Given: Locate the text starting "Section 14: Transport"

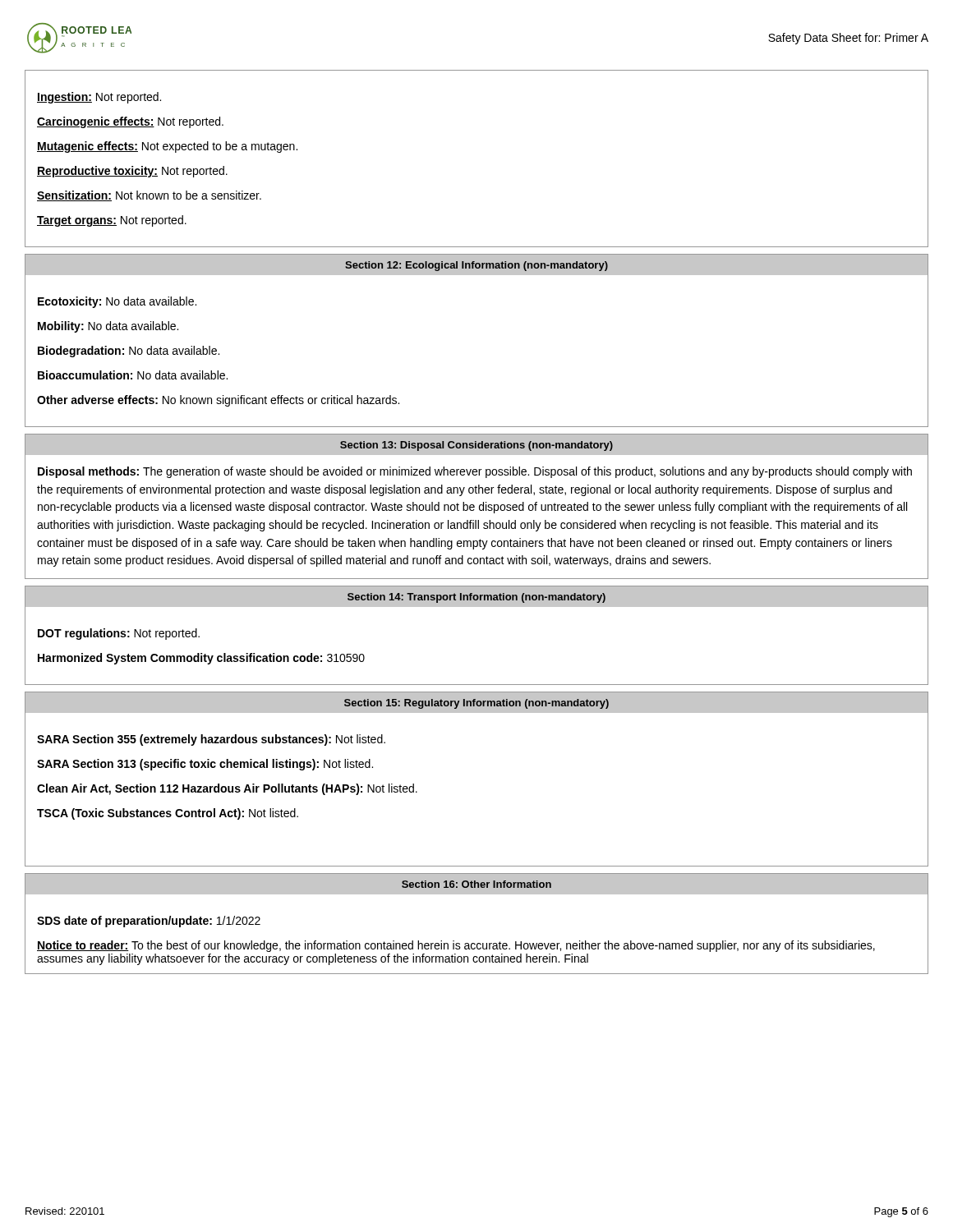Looking at the screenshot, I should tap(476, 597).
